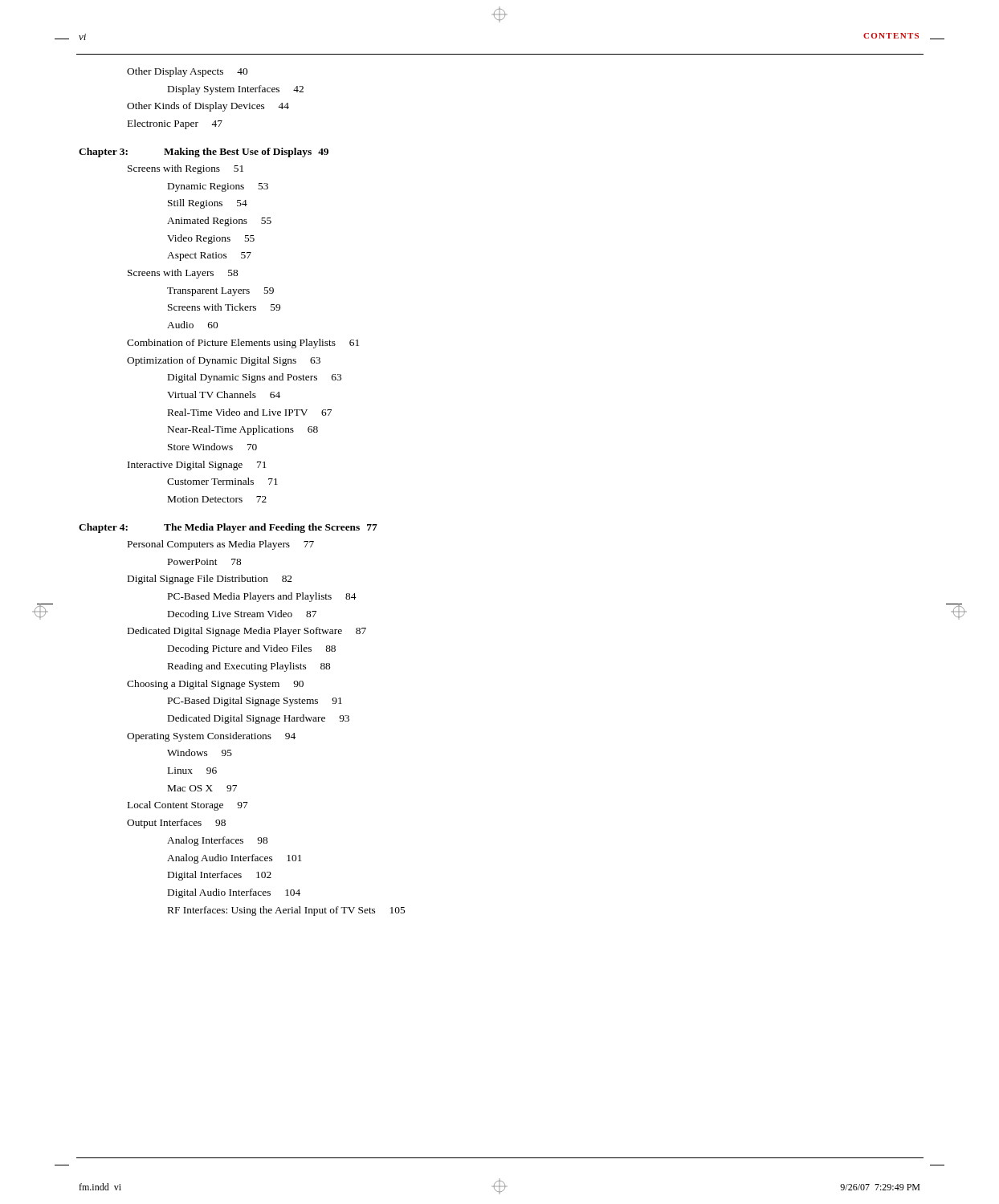Navigate to the block starting "Output Interfaces 98"

[176, 822]
